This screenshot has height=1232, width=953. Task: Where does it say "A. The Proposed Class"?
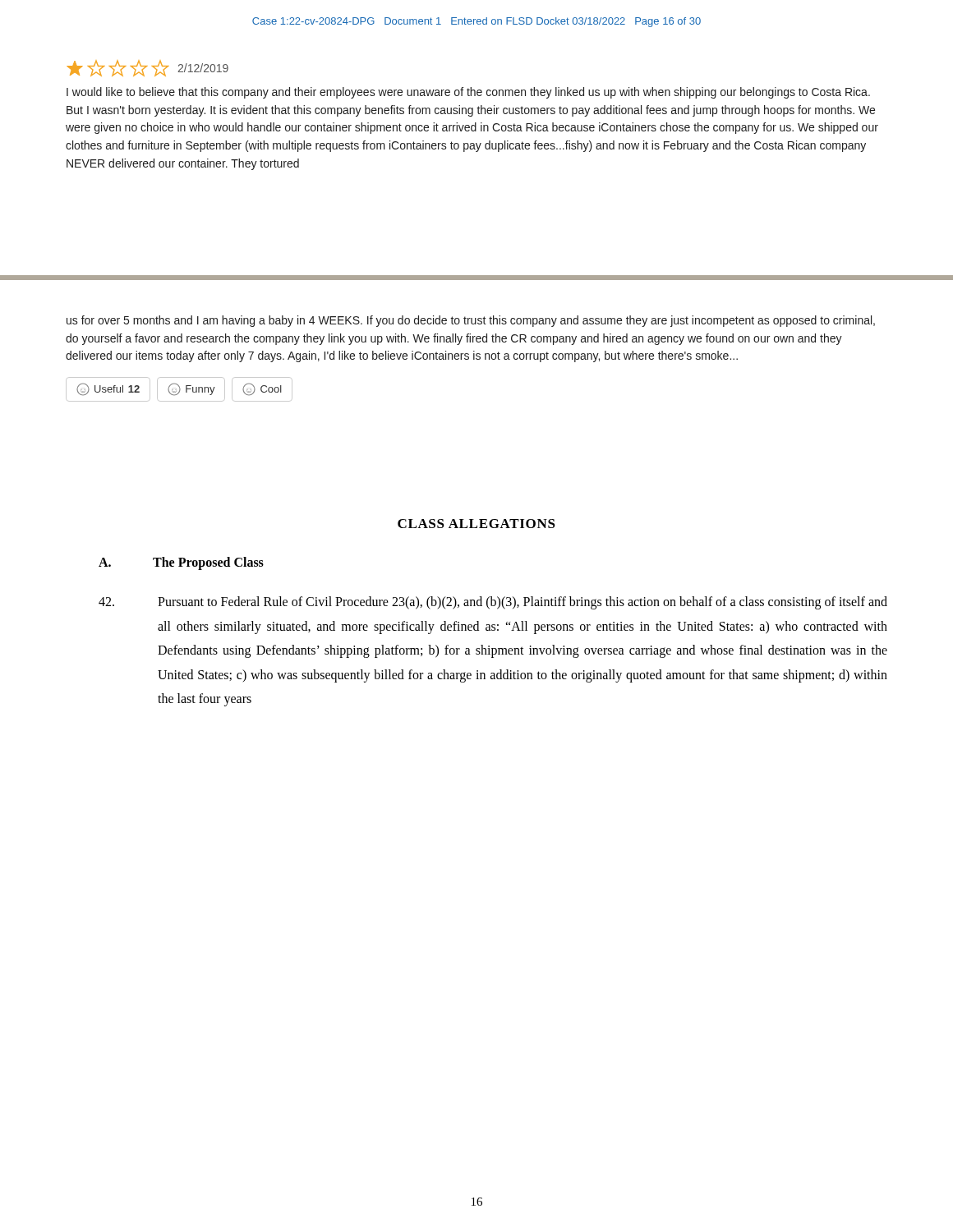pyautogui.click(x=181, y=563)
